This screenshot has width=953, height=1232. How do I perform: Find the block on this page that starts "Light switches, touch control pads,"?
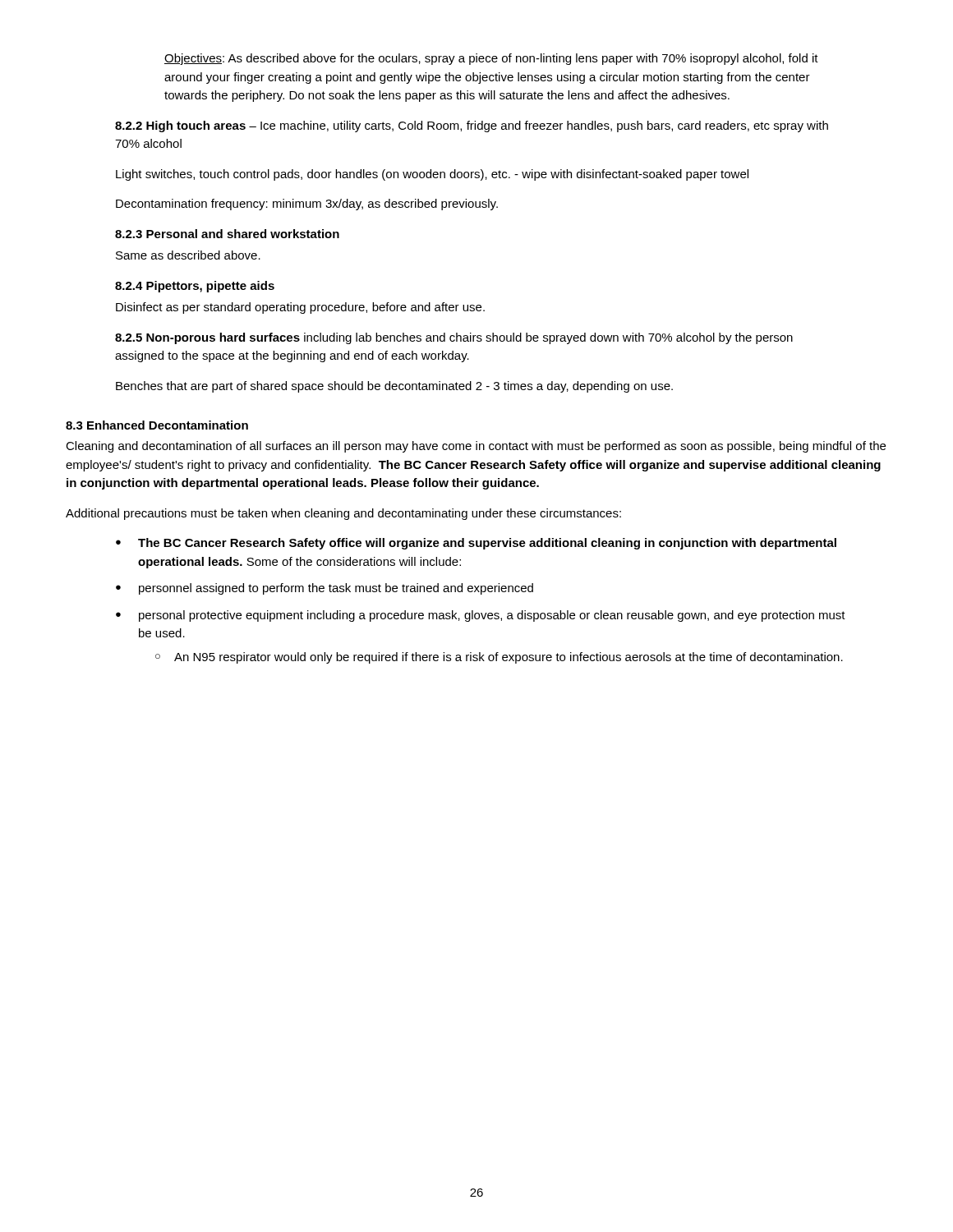pyautogui.click(x=476, y=174)
